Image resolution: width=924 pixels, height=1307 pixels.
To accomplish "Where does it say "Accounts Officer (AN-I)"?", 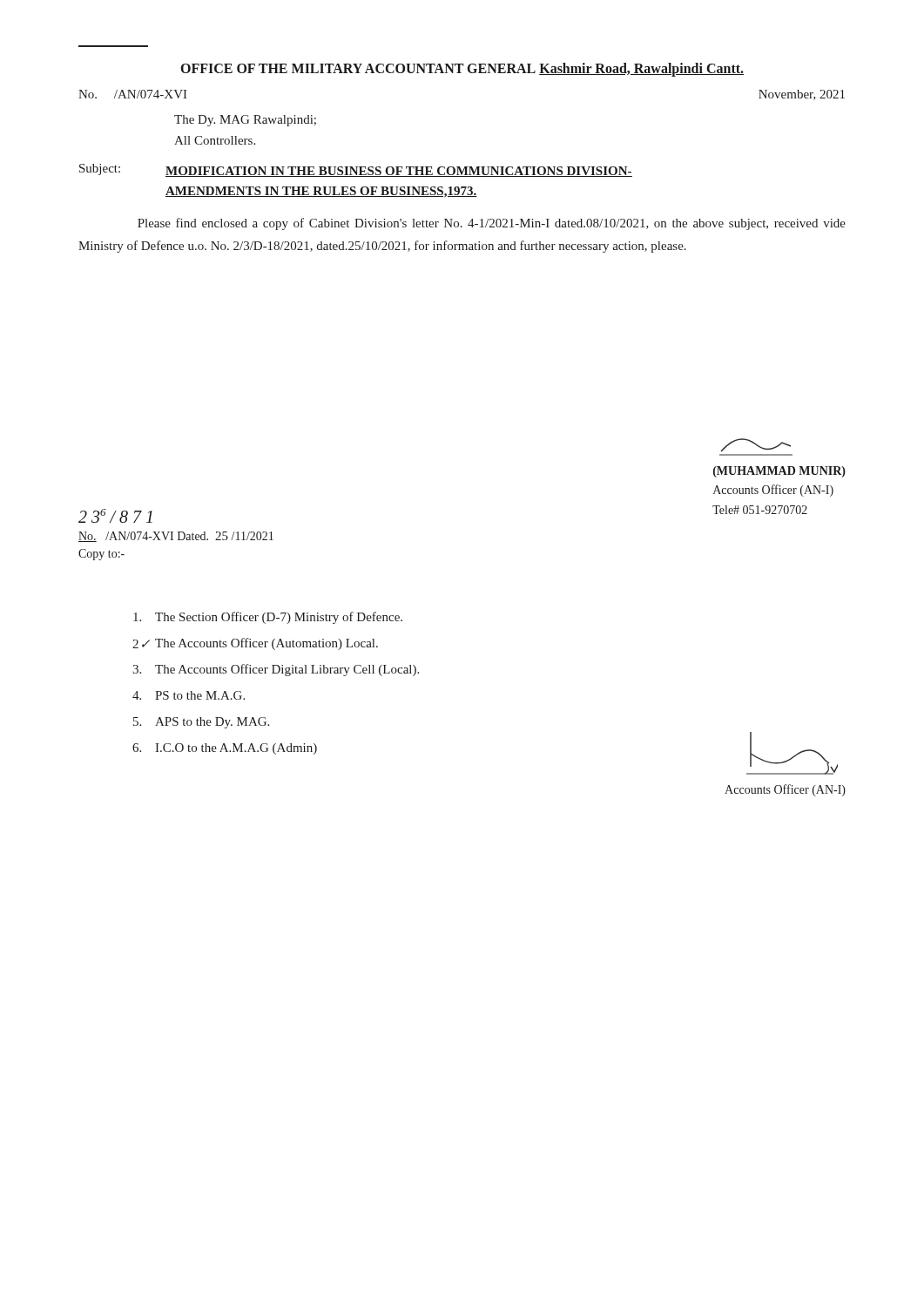I will tap(785, 760).
